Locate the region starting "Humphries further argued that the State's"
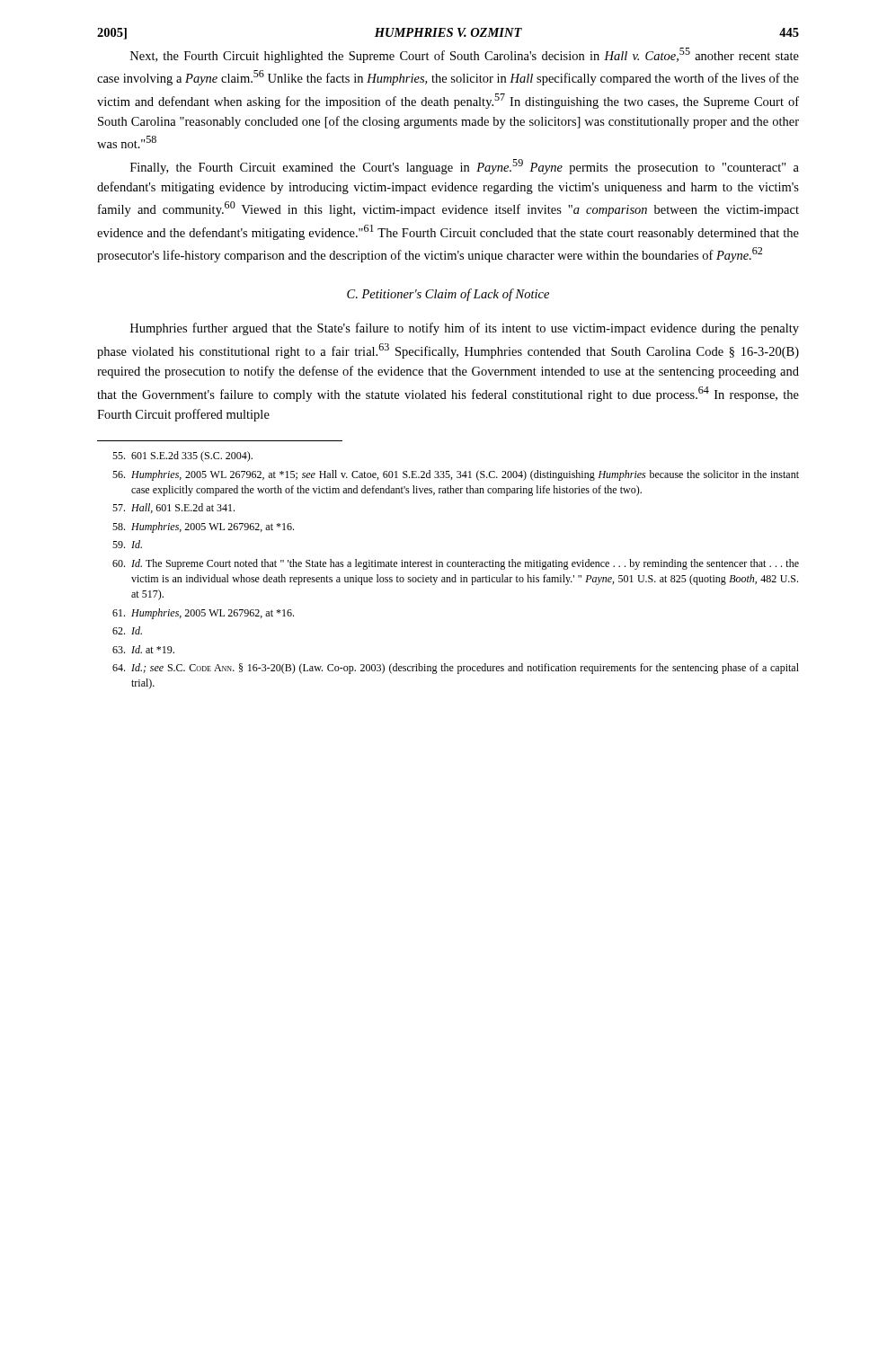Viewport: 896px width, 1348px height. 448,371
